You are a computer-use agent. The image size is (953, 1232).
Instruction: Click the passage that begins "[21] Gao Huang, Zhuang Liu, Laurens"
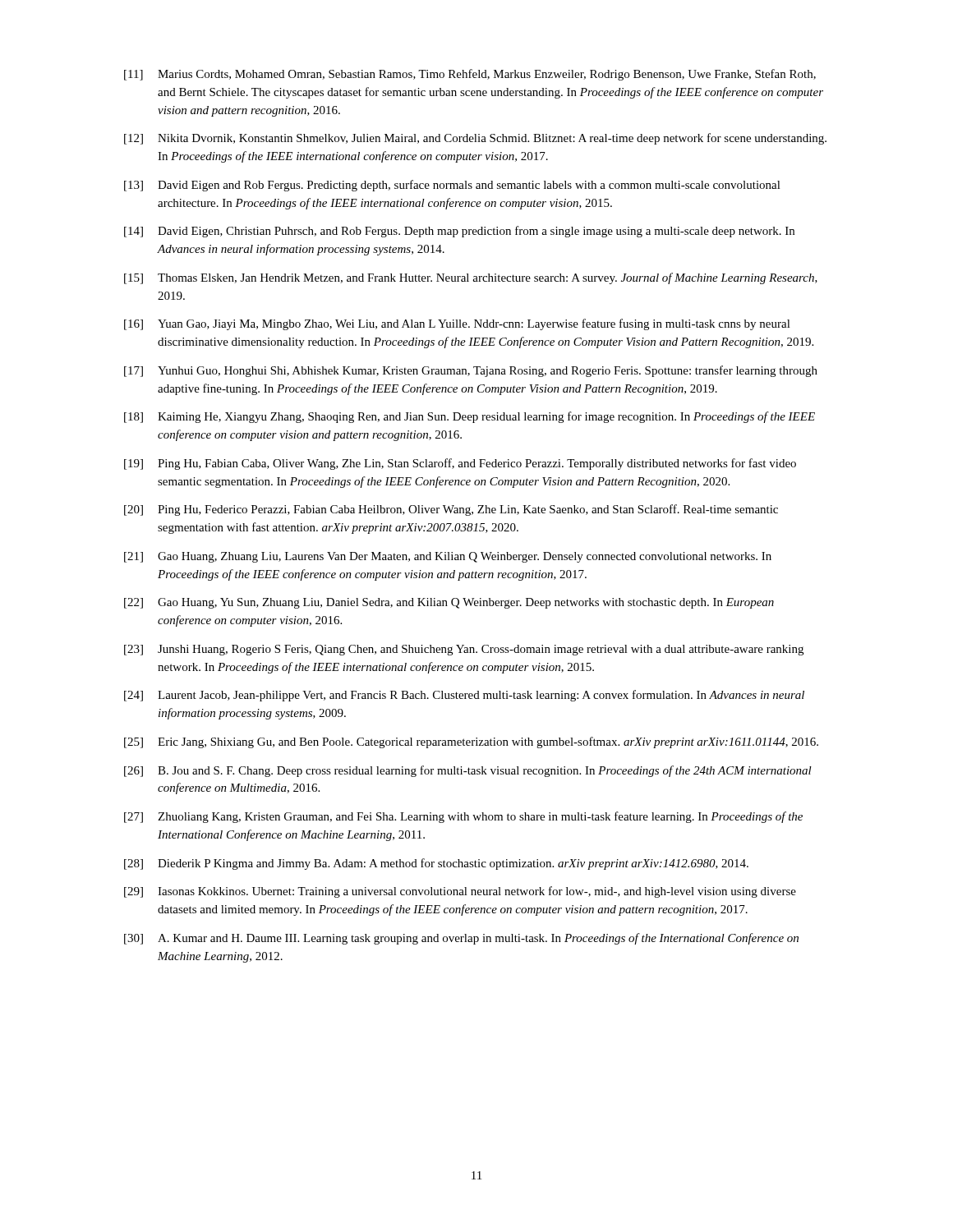coord(476,565)
